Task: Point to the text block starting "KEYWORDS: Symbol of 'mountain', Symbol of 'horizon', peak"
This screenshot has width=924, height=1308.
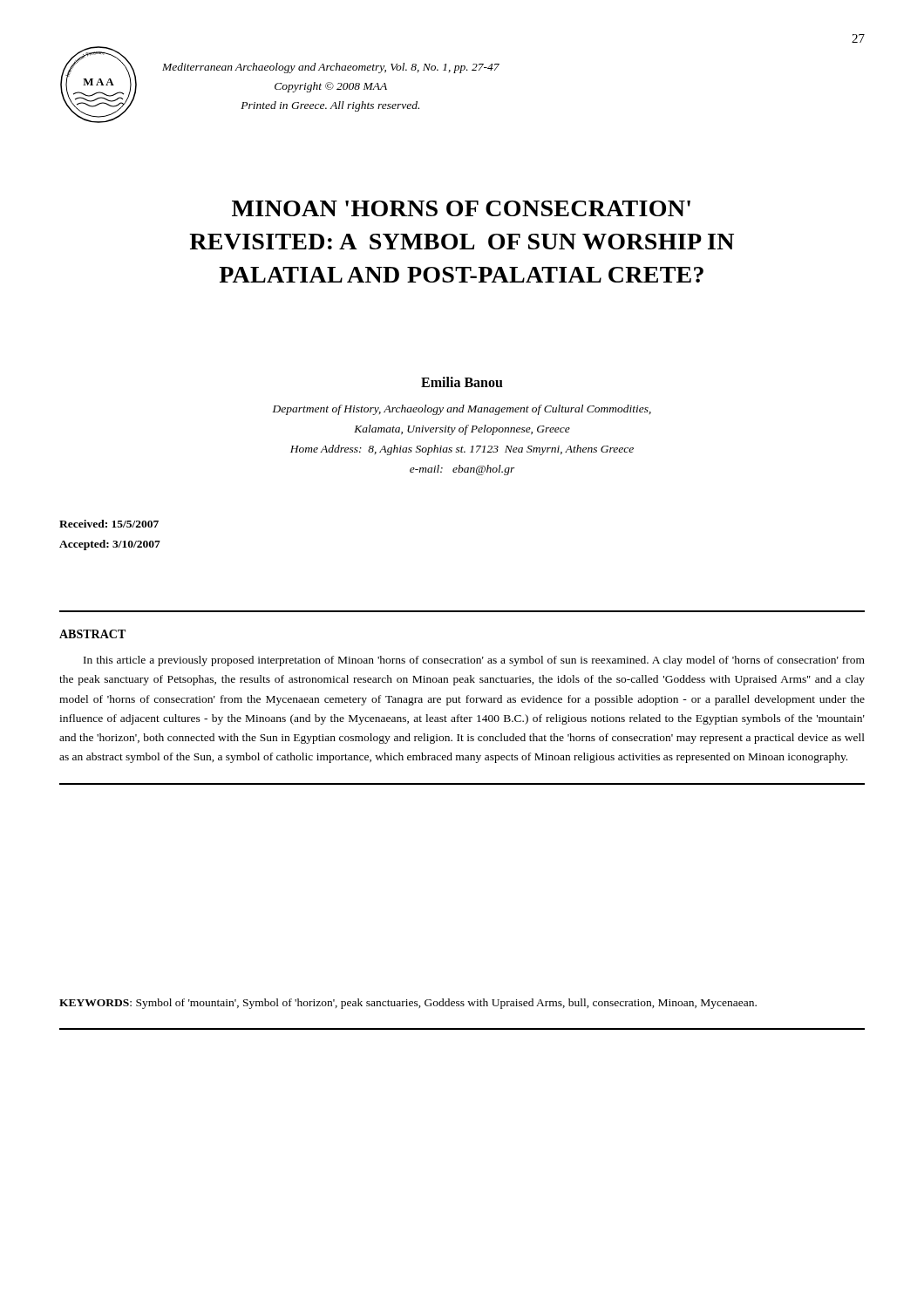Action: point(408,1002)
